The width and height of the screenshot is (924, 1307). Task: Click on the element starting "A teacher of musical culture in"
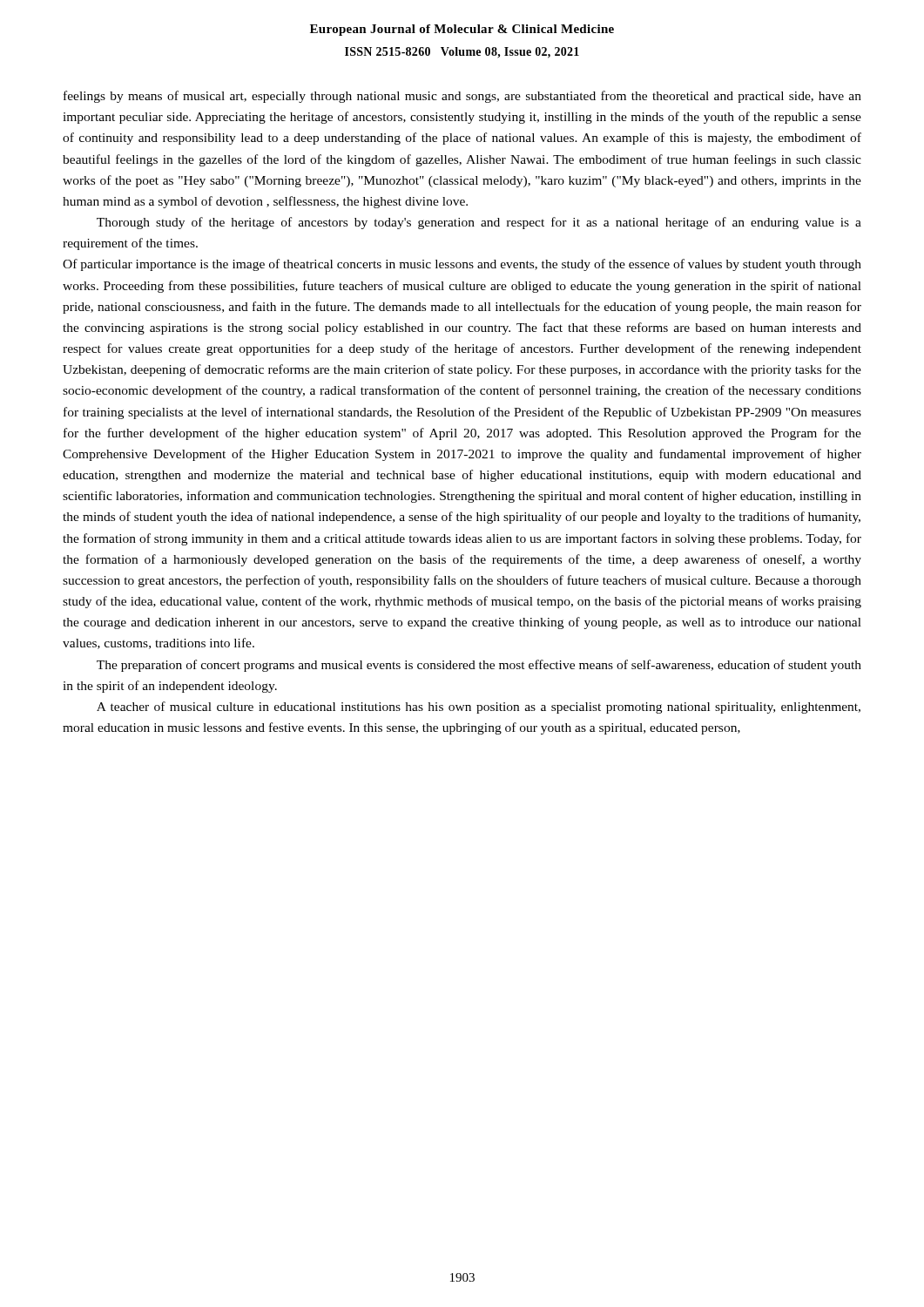click(x=462, y=717)
